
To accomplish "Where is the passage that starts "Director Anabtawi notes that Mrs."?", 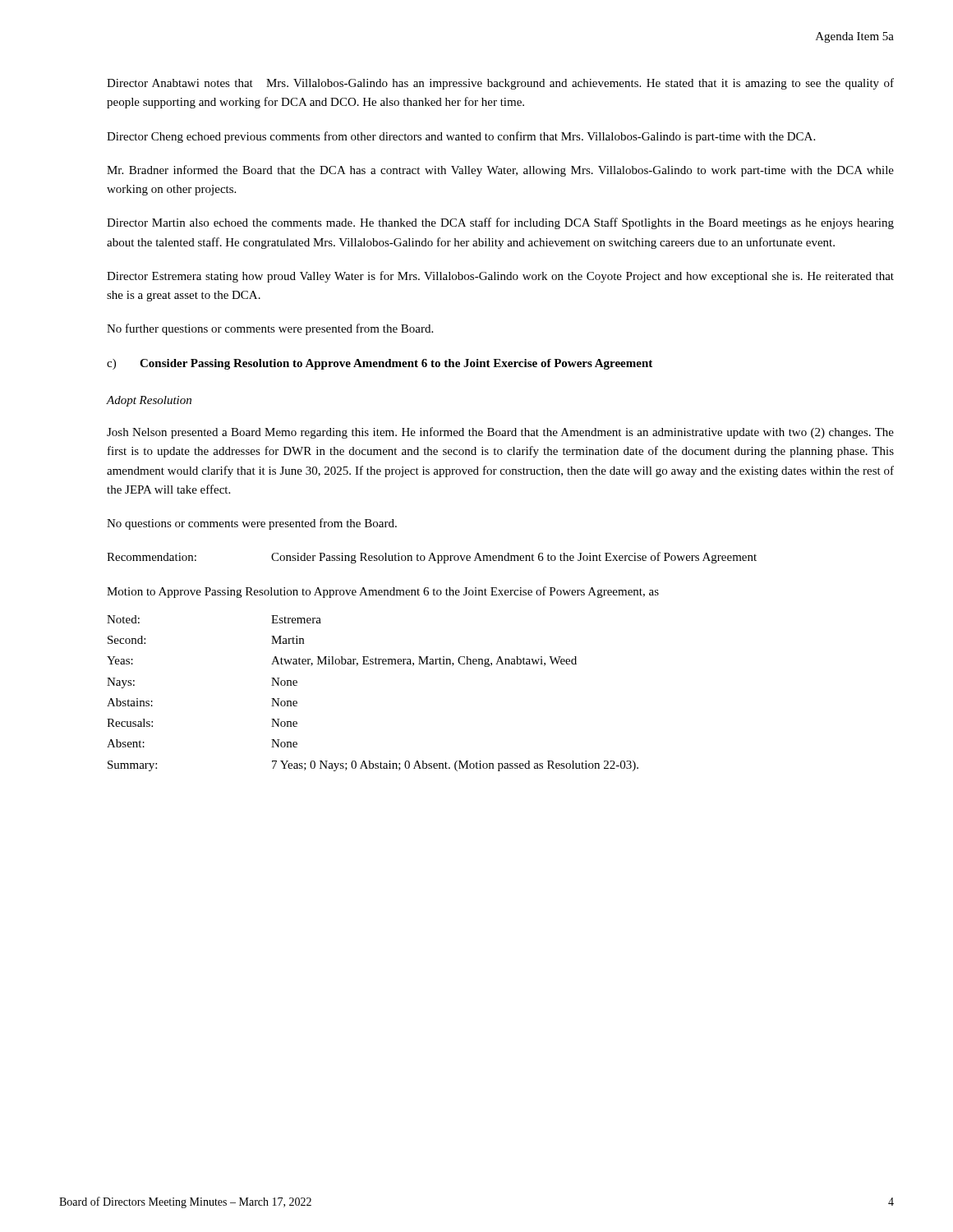I will tap(500, 93).
